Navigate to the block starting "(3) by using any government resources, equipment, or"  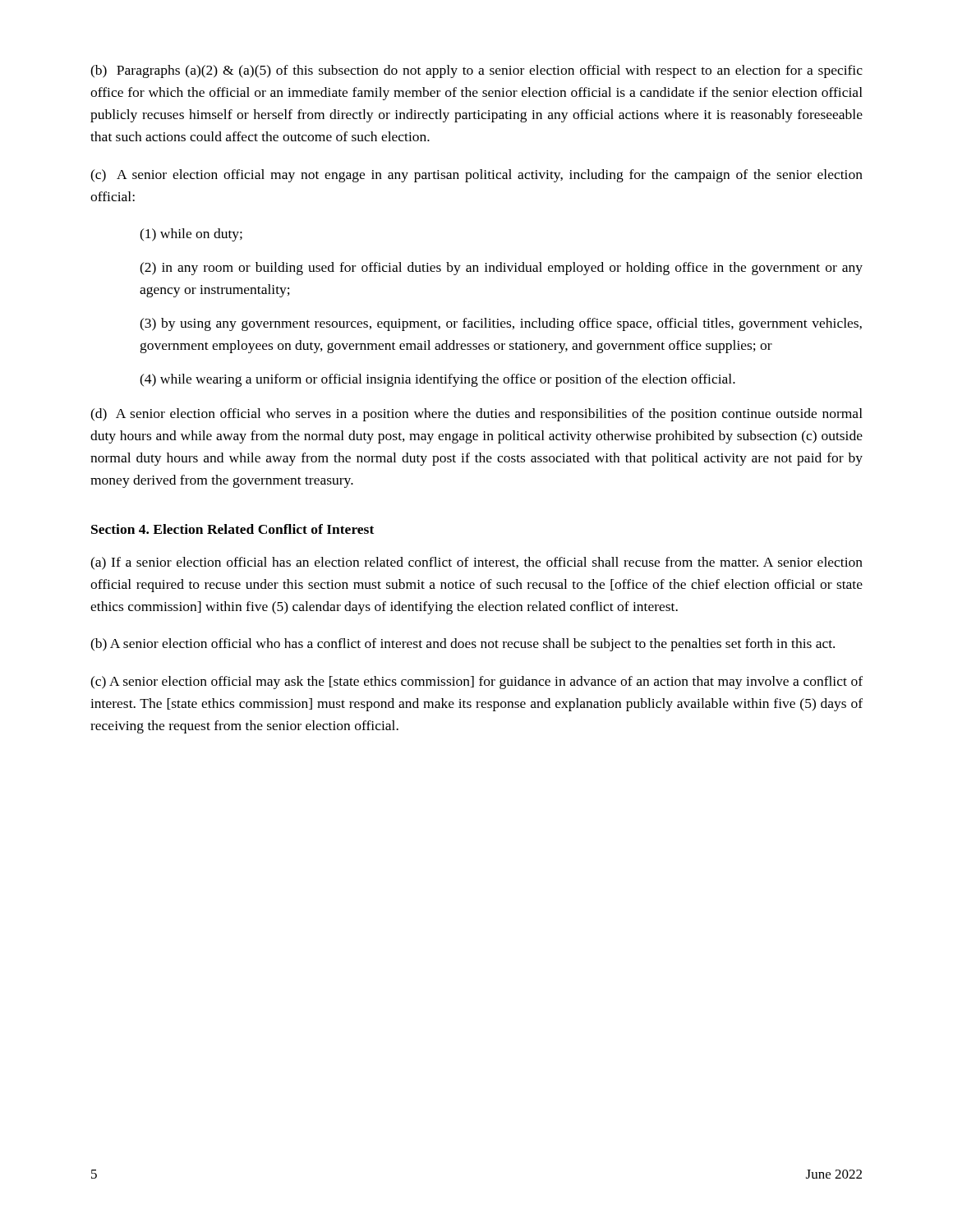tap(501, 334)
